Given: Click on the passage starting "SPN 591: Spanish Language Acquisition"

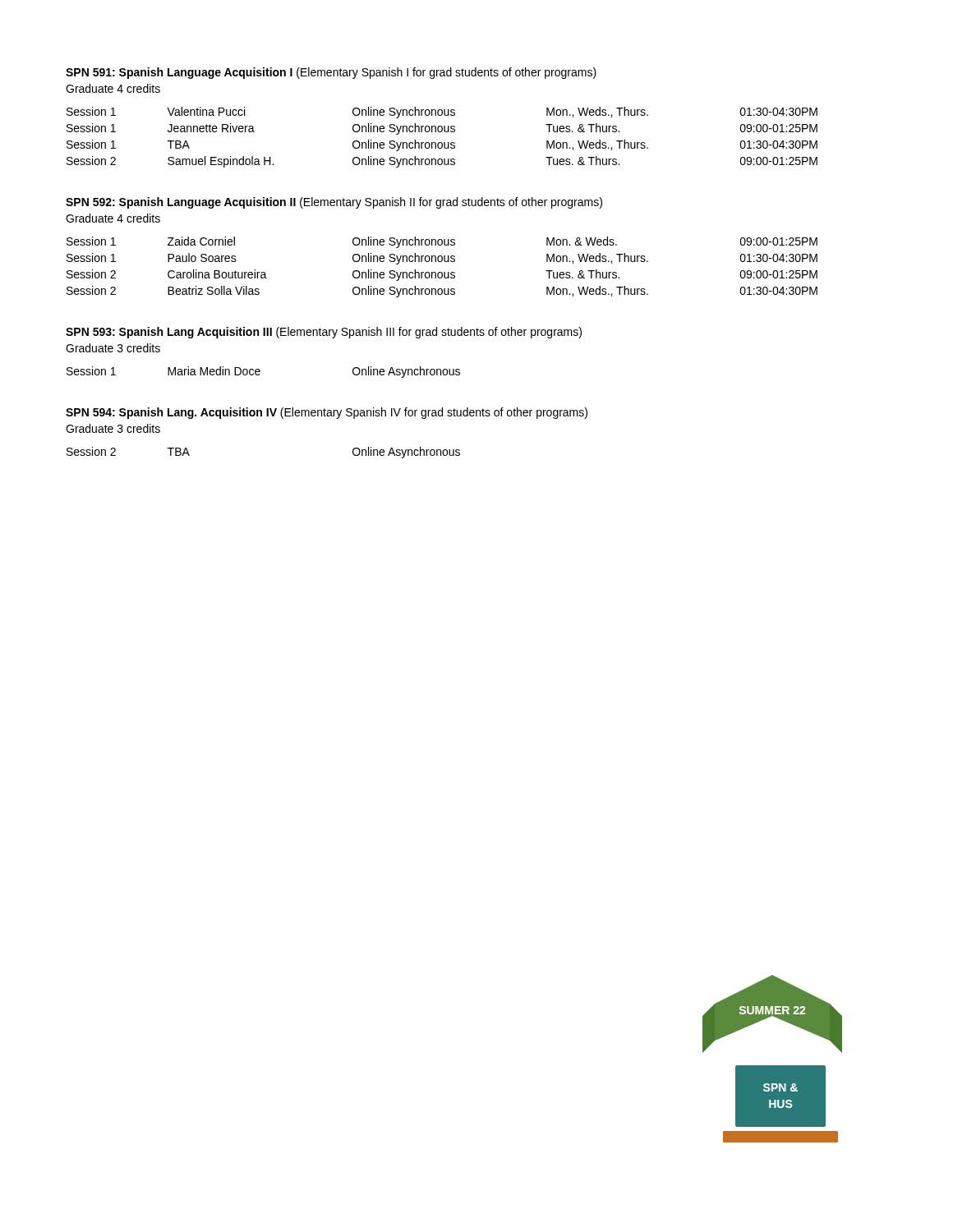Looking at the screenshot, I should click(331, 72).
